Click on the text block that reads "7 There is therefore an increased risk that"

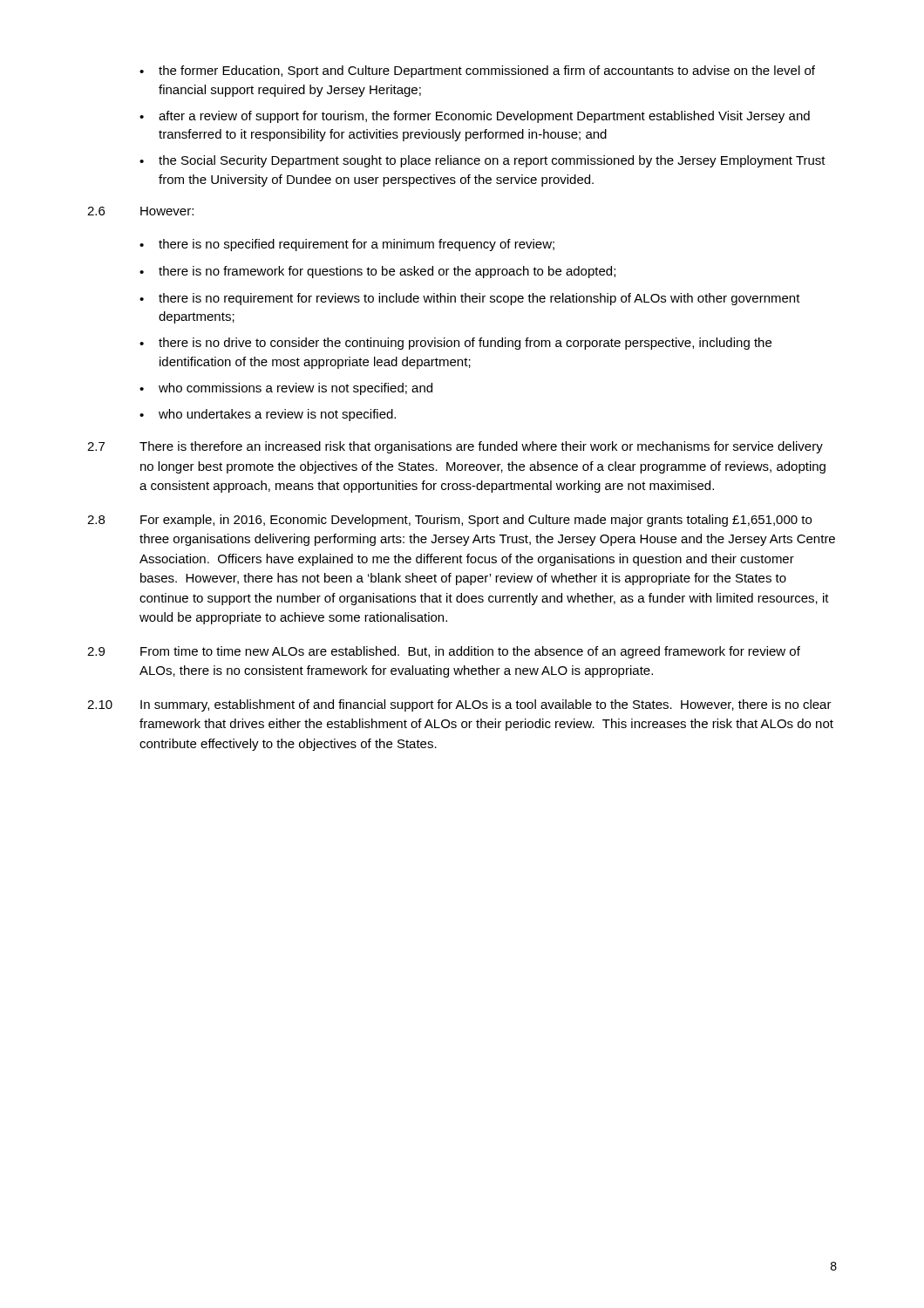coord(462,466)
